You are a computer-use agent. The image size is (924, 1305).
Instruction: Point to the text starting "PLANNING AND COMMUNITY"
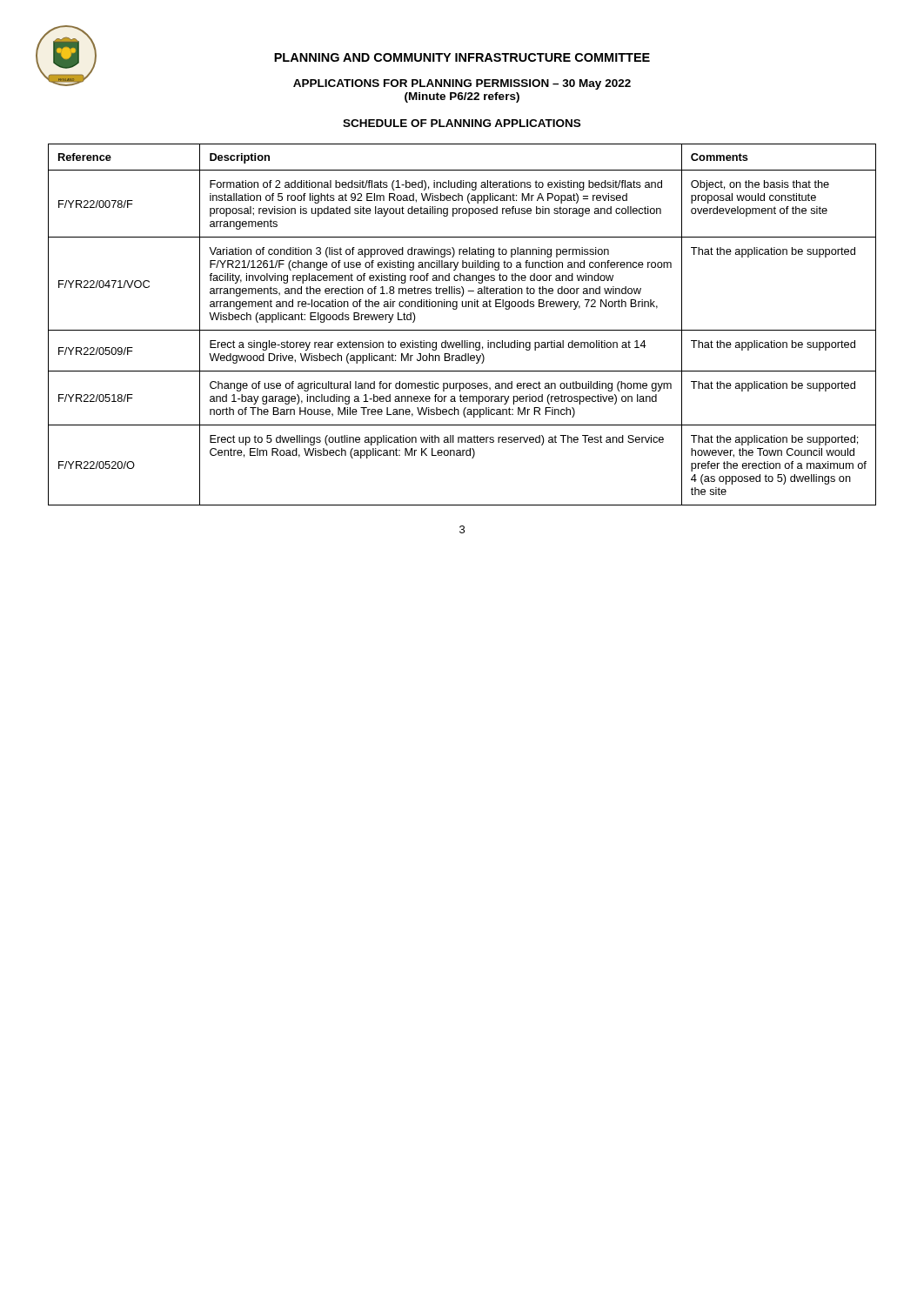[x=462, y=57]
